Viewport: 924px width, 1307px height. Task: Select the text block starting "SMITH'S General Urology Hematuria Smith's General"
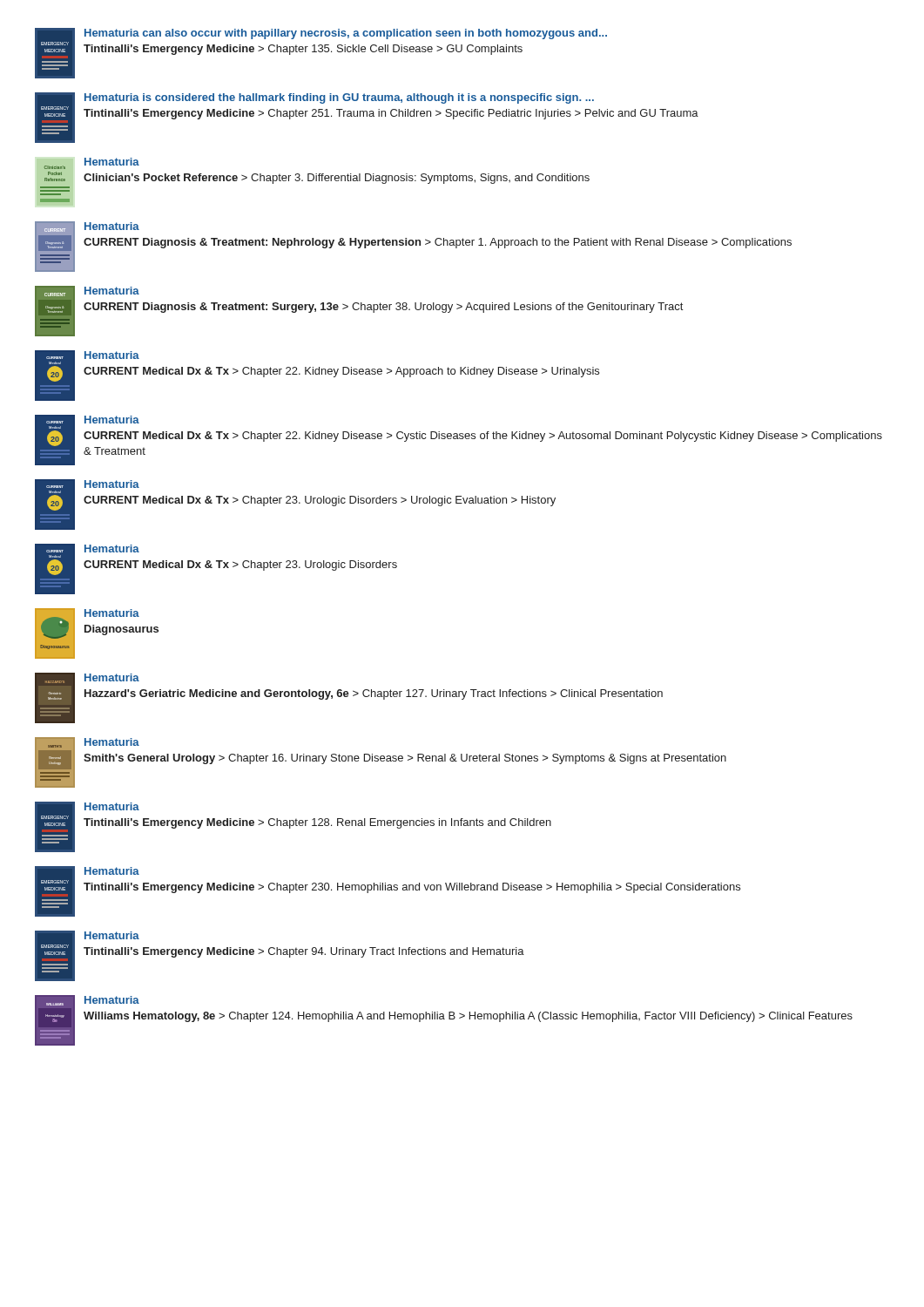tap(462, 762)
